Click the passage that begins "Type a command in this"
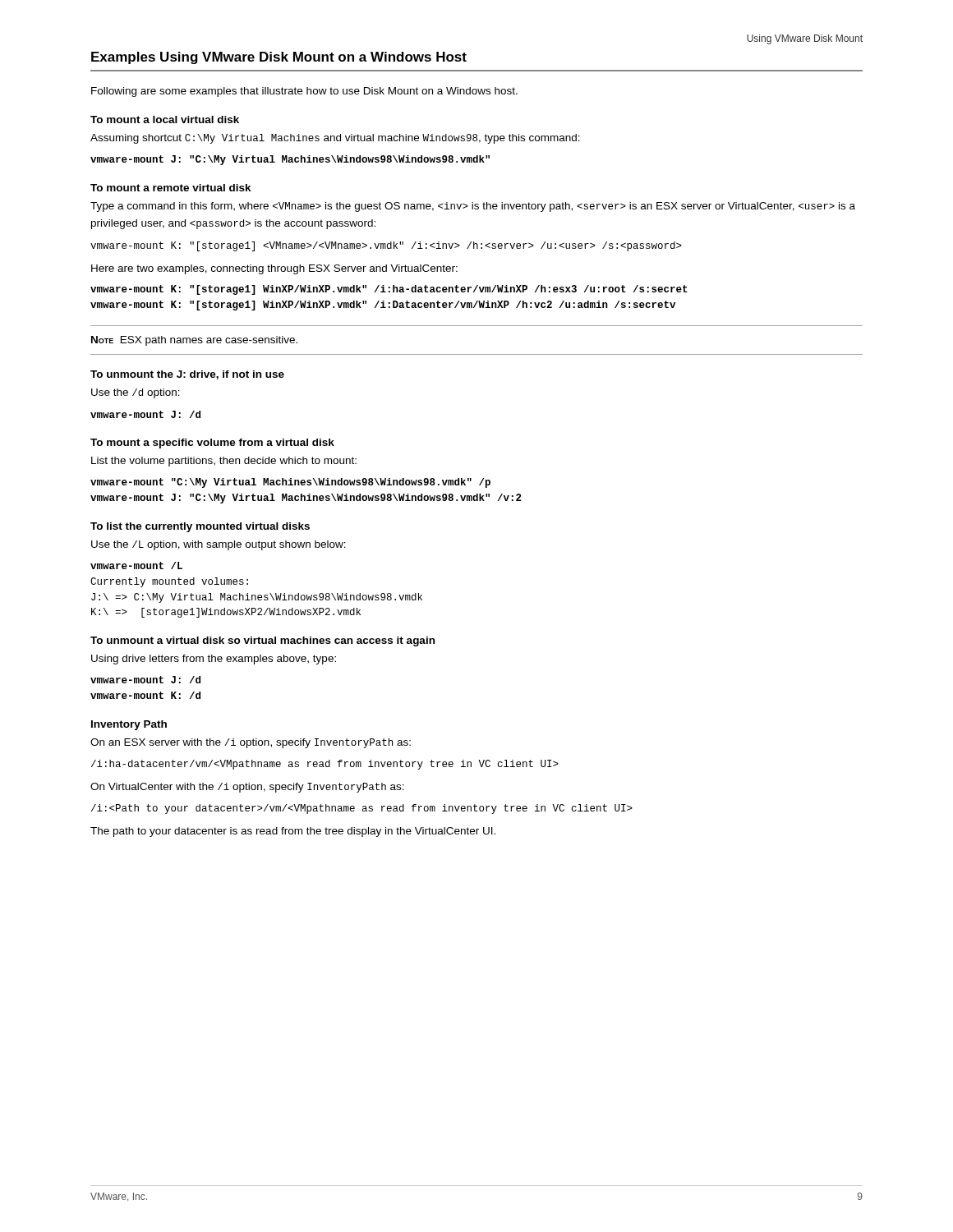 473,215
